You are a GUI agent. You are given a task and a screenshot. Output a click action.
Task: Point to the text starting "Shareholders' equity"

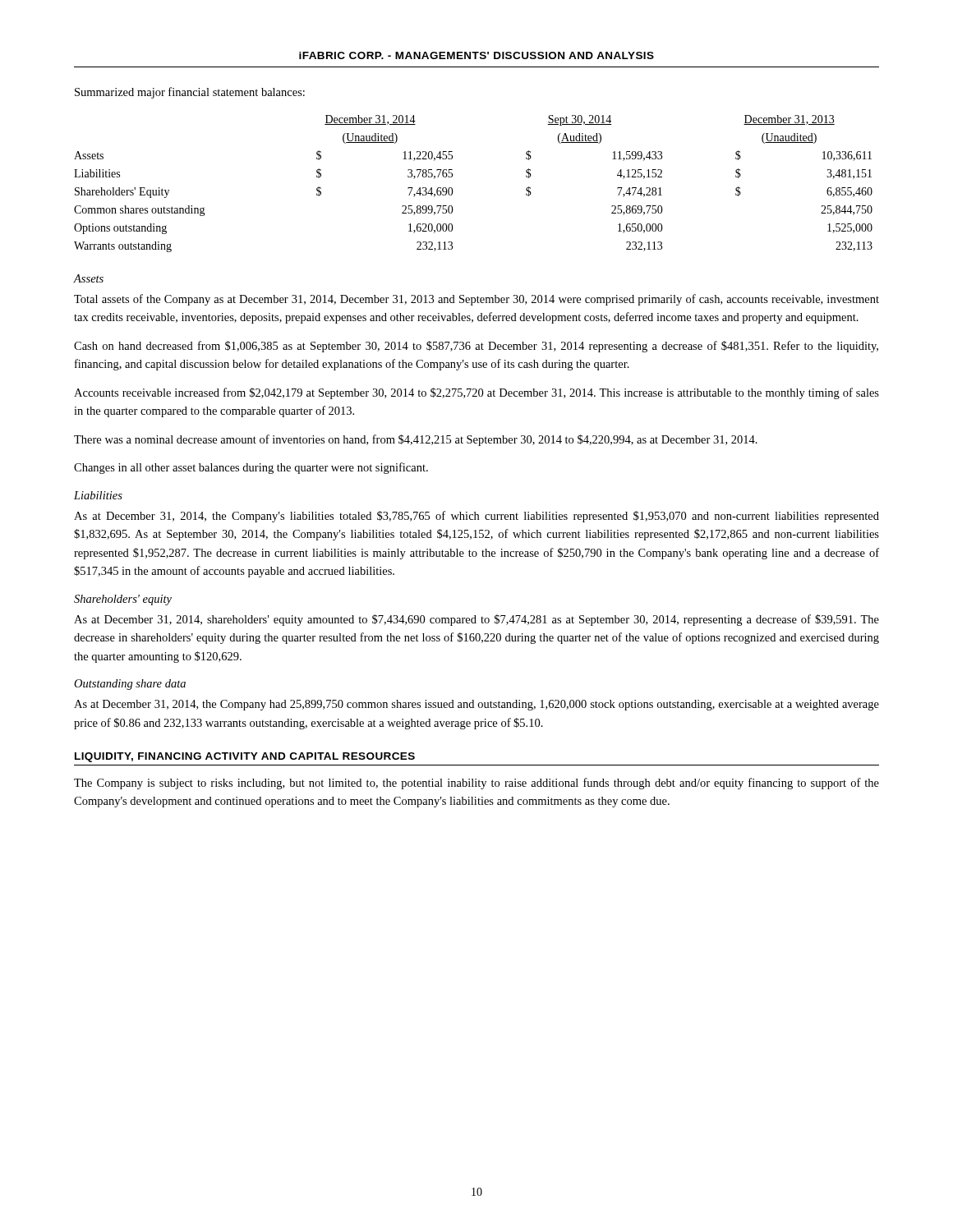point(123,598)
